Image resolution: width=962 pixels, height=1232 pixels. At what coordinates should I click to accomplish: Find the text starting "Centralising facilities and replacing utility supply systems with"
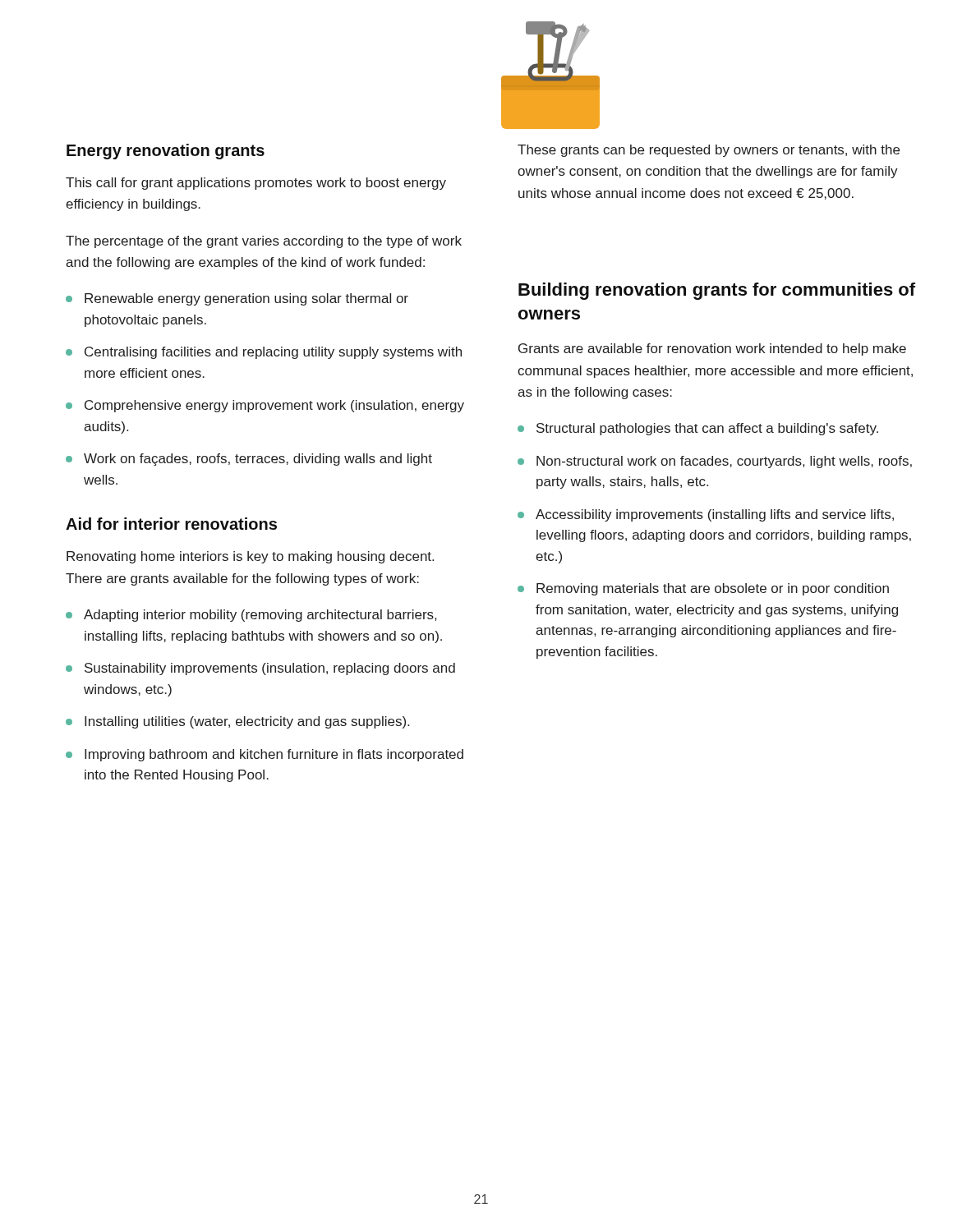273,363
